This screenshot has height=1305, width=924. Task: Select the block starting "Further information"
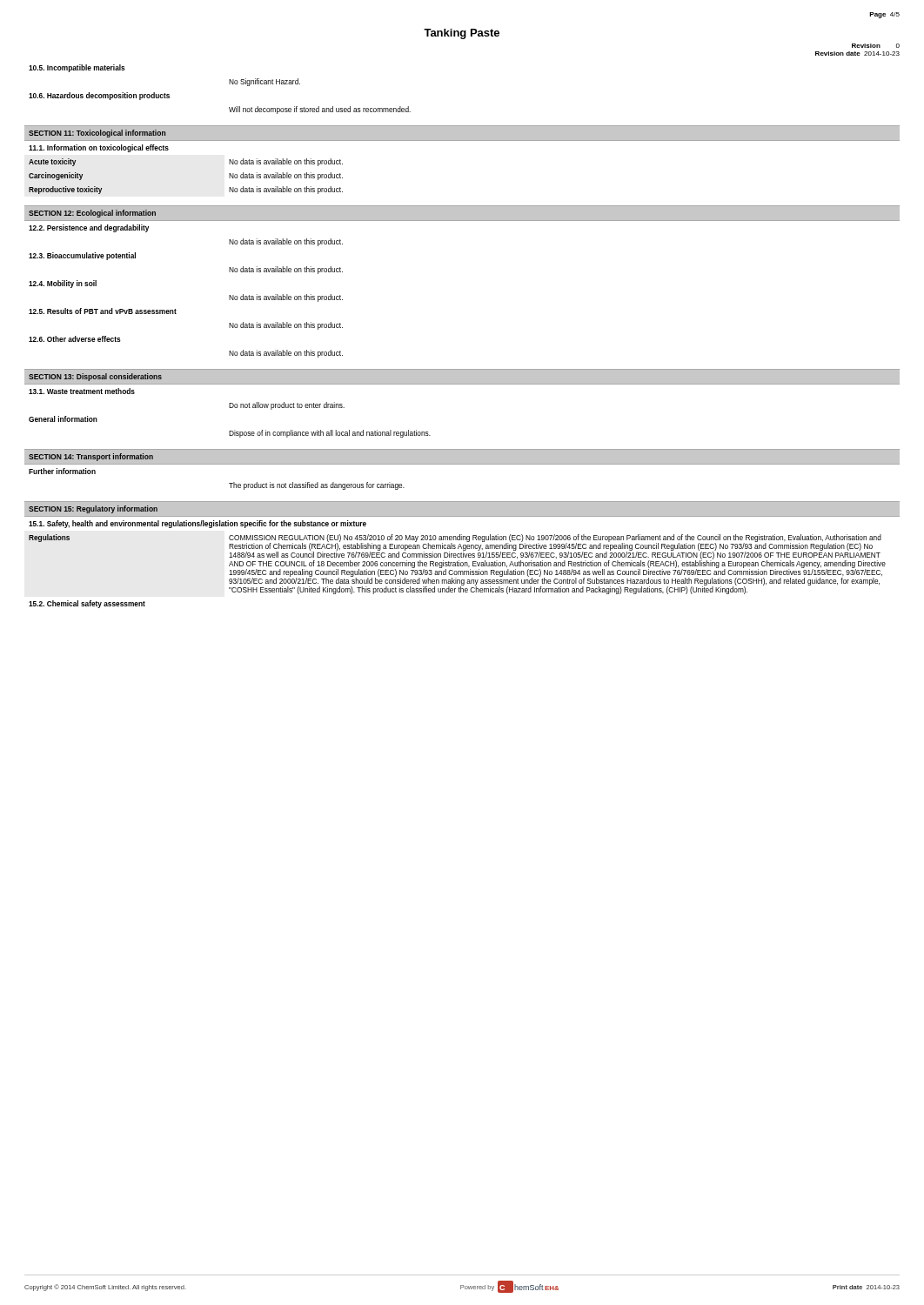point(62,472)
